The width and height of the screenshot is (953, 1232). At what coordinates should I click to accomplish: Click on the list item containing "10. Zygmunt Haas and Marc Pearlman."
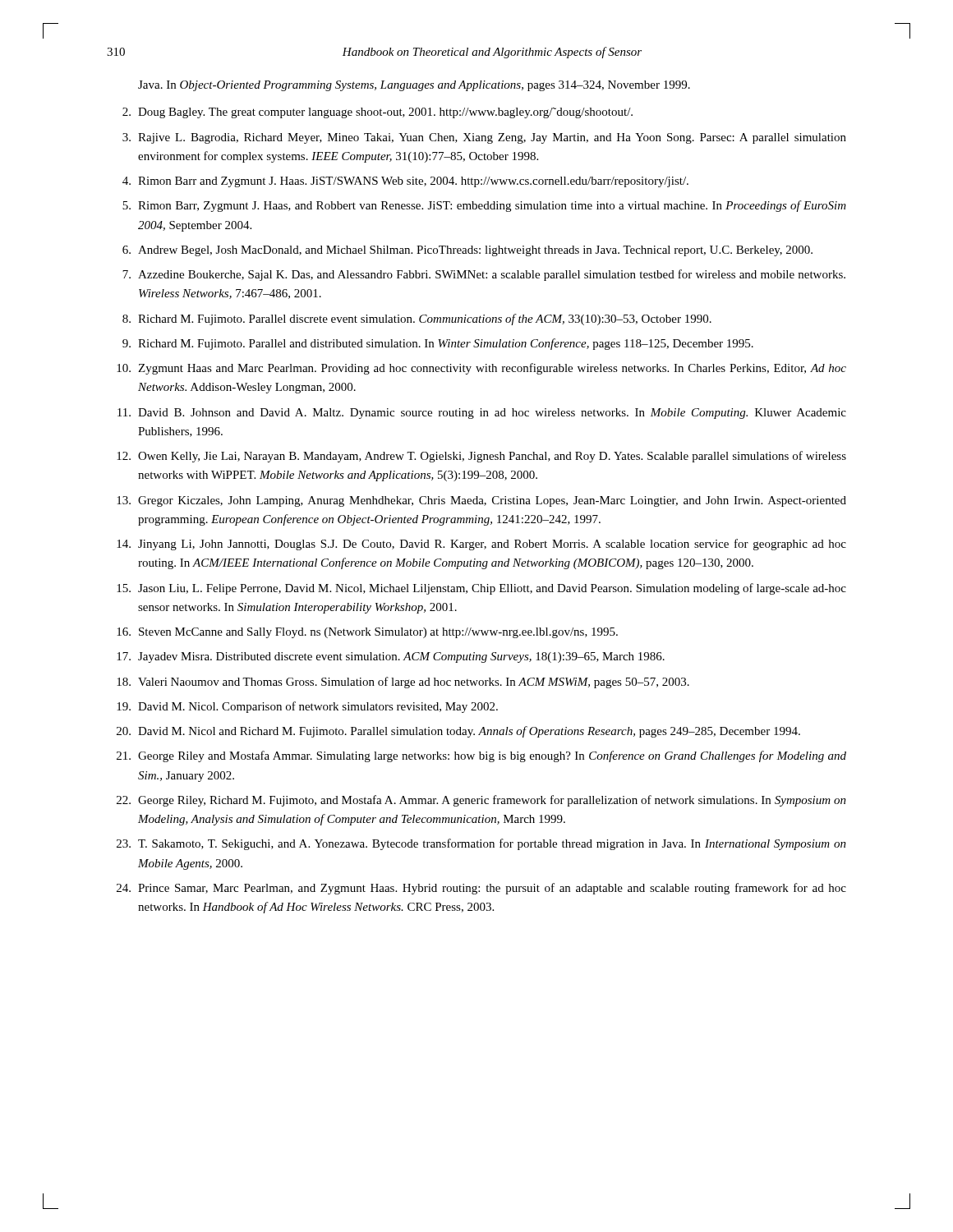[476, 378]
